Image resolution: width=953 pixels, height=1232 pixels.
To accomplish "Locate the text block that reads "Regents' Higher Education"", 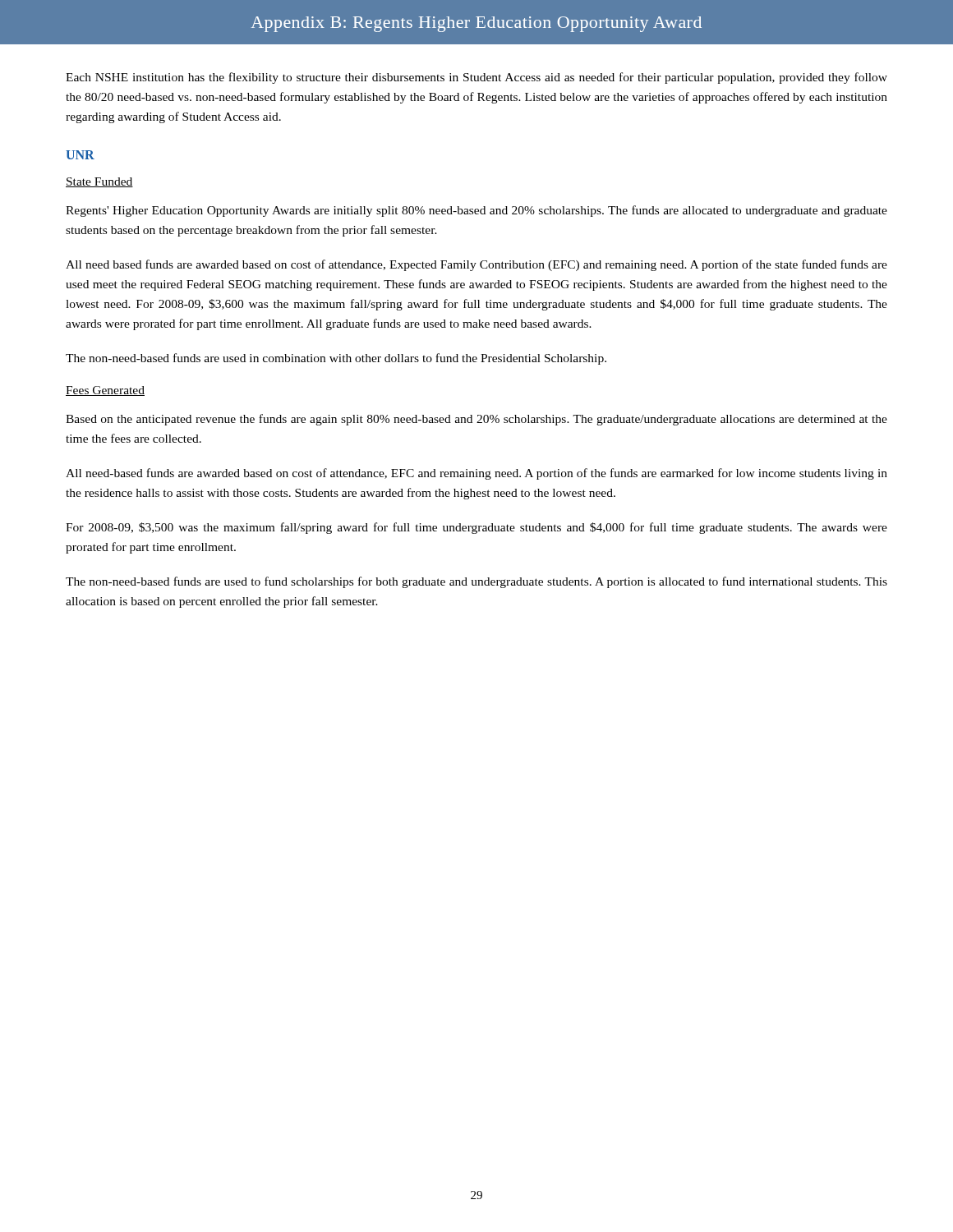I will (476, 220).
